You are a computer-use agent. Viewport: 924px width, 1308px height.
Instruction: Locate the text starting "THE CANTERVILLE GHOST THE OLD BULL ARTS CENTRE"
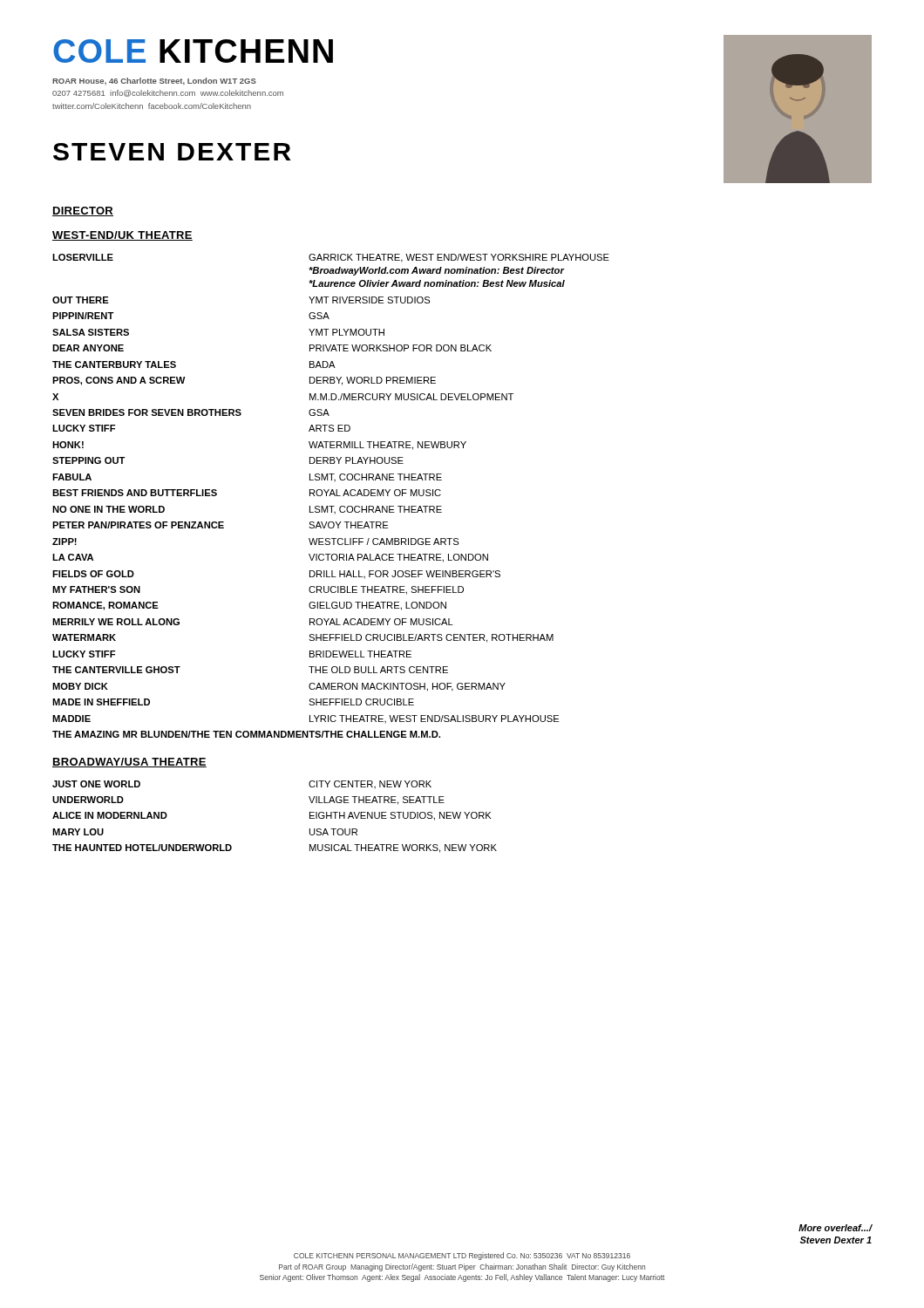(x=462, y=671)
